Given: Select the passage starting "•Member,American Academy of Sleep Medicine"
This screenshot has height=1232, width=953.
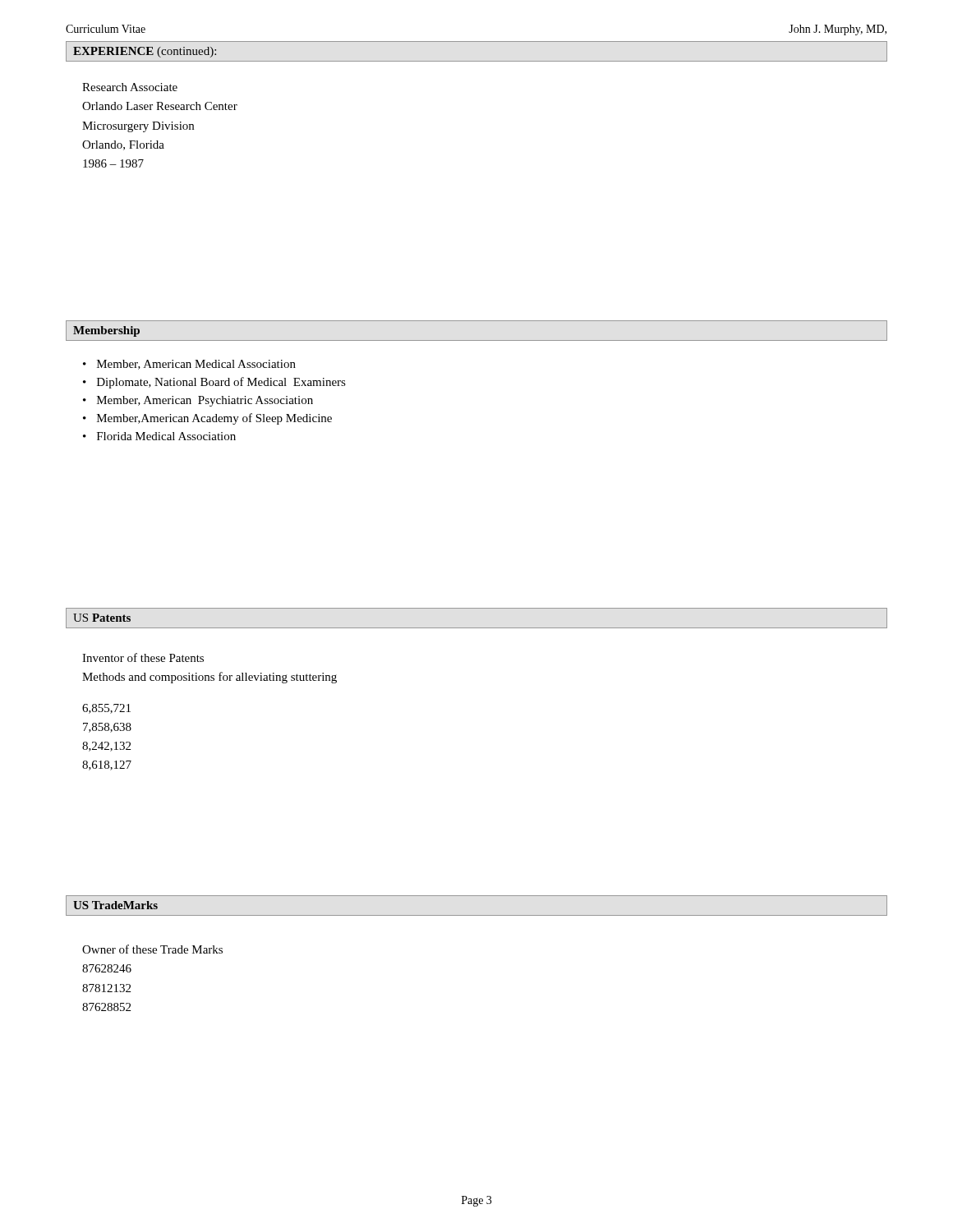Looking at the screenshot, I should (x=207, y=418).
